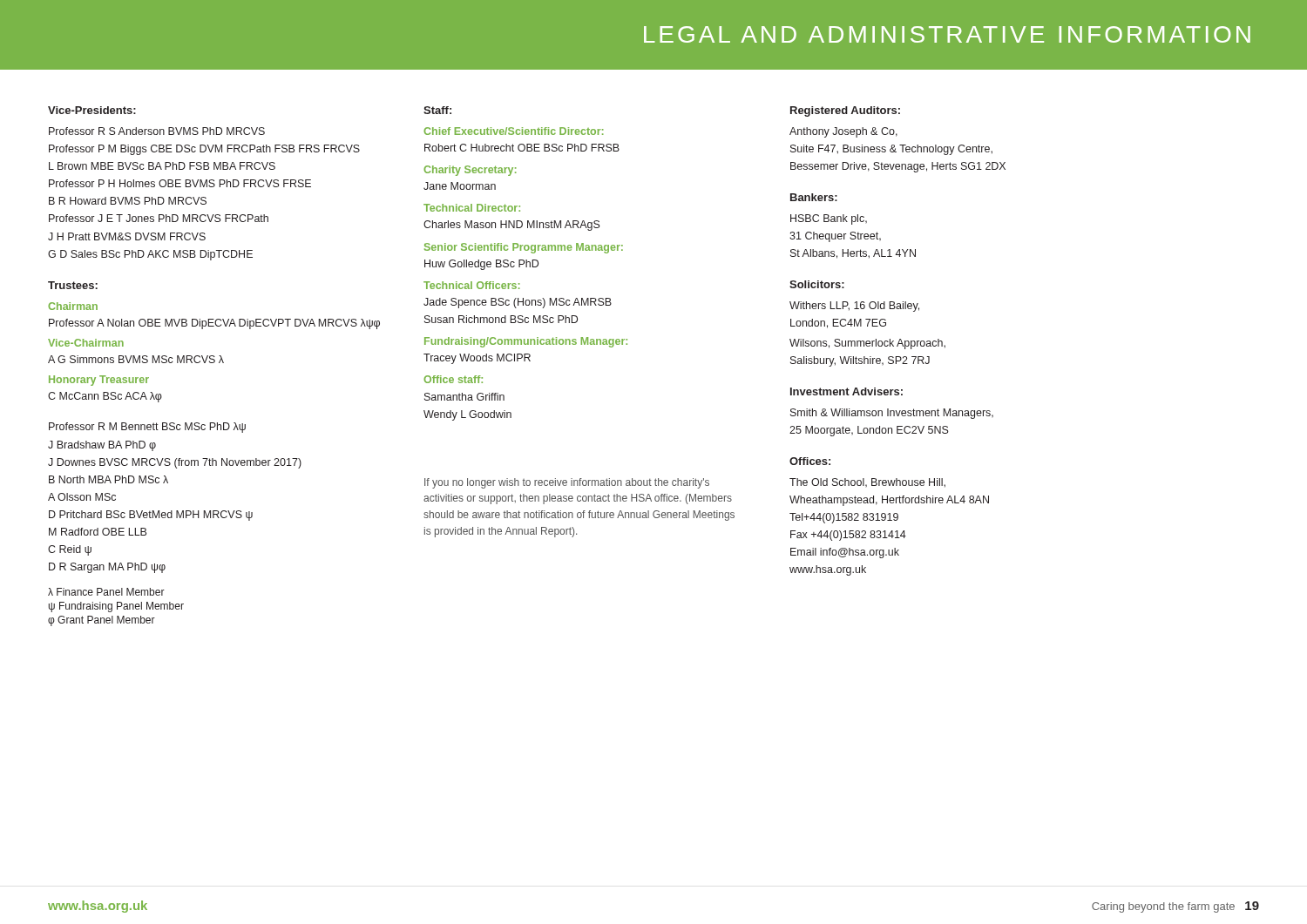Locate the section header containing "Registered Auditors:"

845,111
